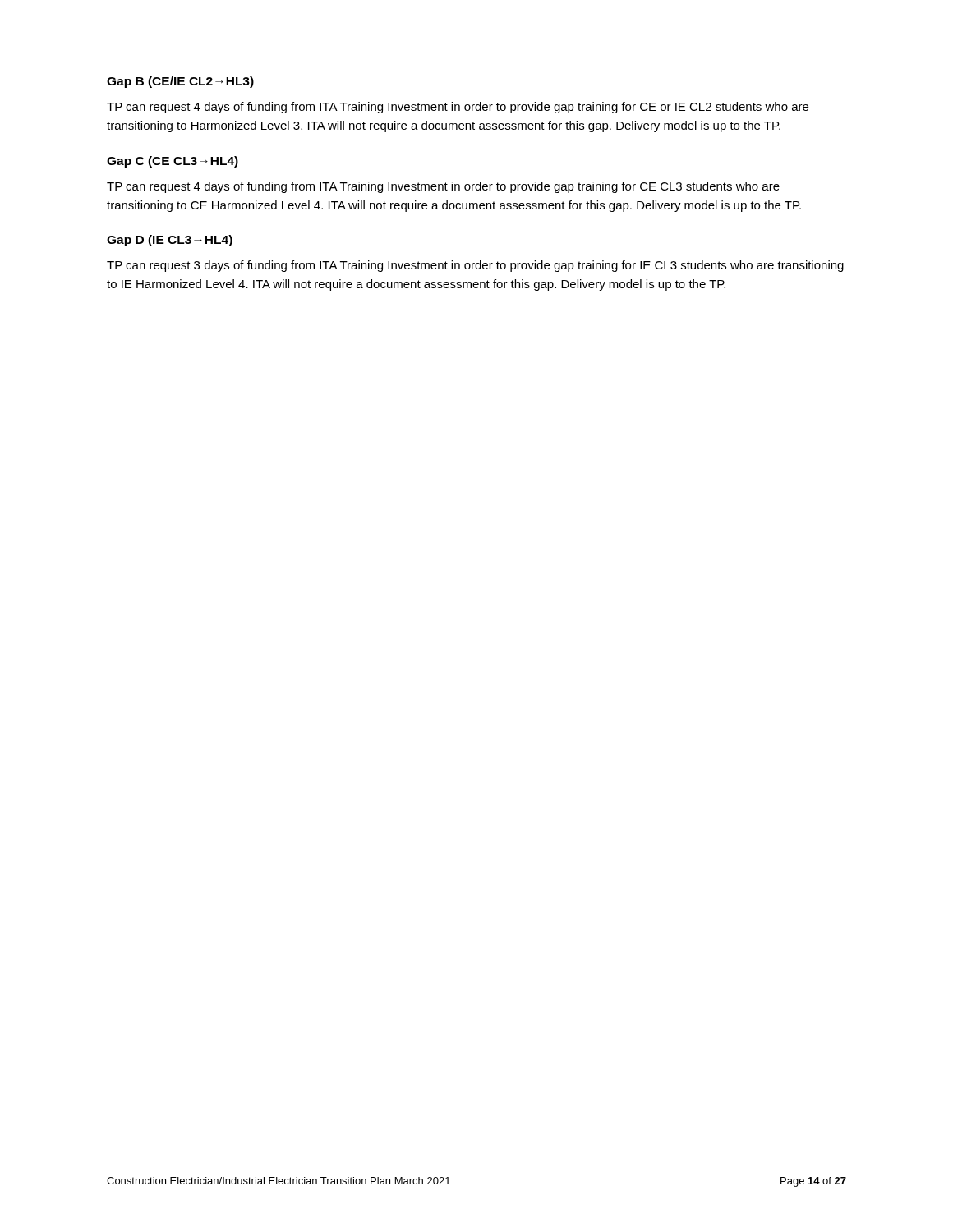Point to the region starting "TP can request 3 days of funding from"
This screenshot has height=1232, width=953.
pos(475,274)
